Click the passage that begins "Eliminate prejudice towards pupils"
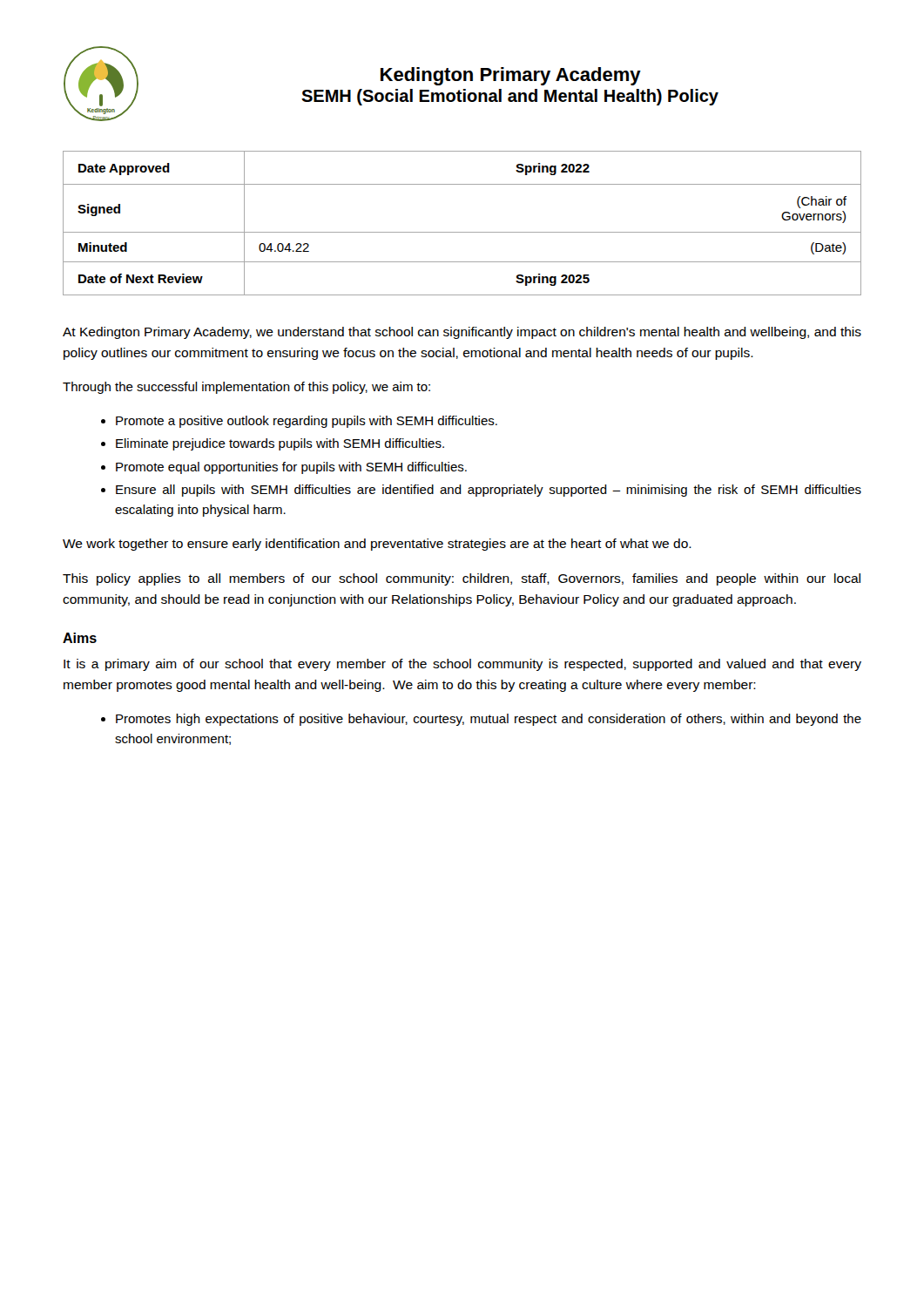Image resolution: width=924 pixels, height=1307 pixels. click(x=280, y=443)
